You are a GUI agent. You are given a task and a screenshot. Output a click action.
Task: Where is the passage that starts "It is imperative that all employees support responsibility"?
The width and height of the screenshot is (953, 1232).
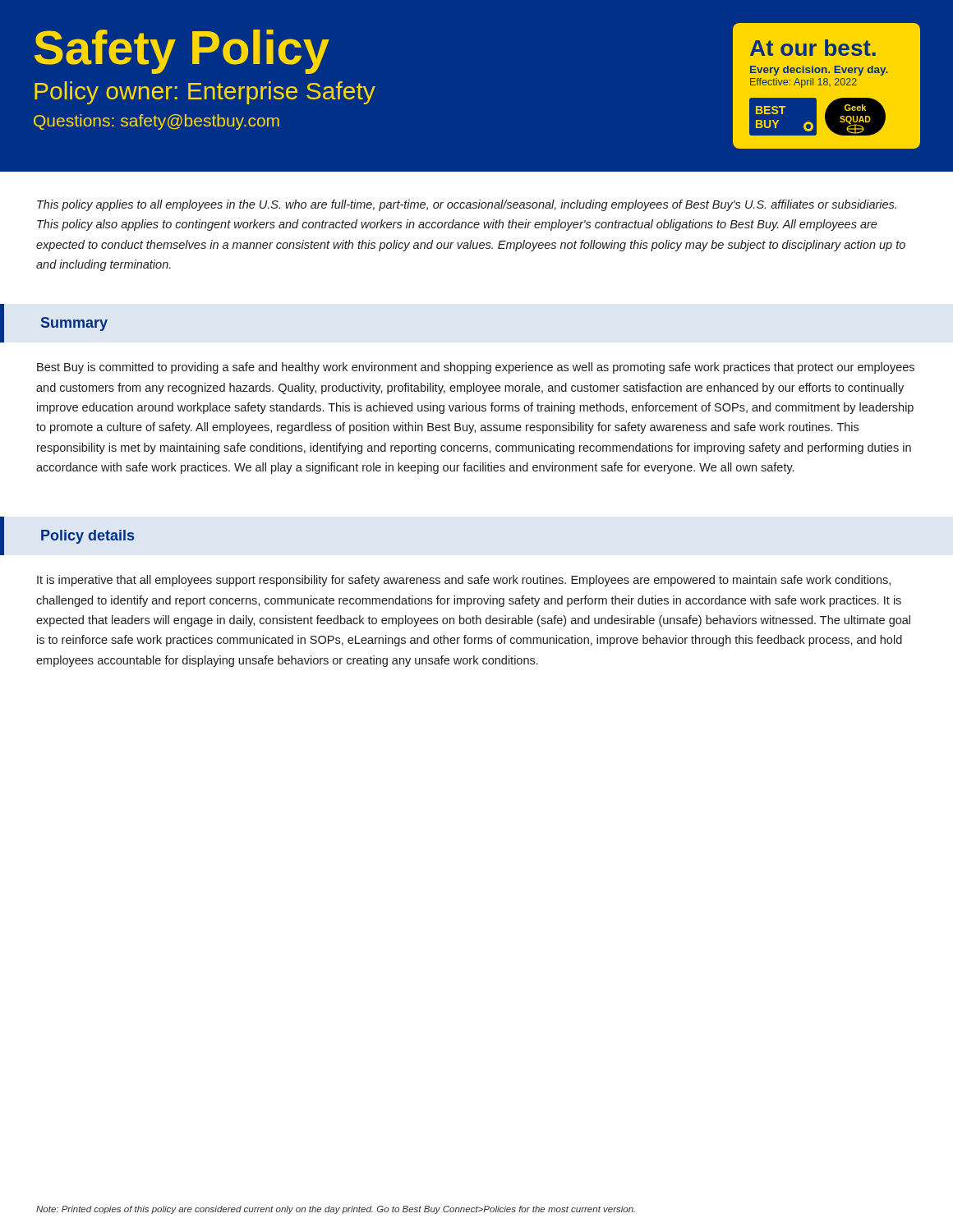pyautogui.click(x=476, y=620)
